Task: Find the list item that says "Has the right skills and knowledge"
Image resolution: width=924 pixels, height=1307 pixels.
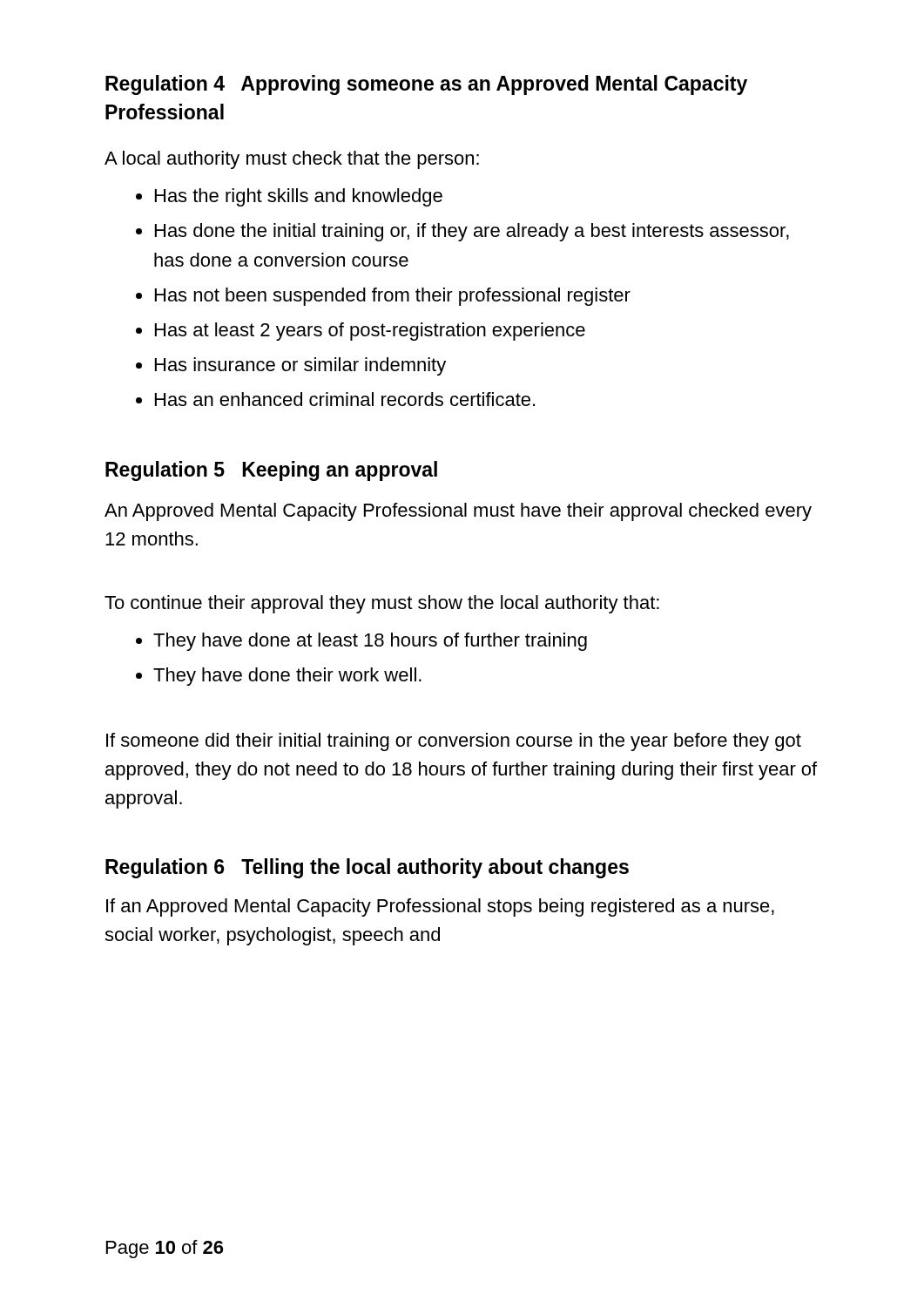Action: click(298, 195)
